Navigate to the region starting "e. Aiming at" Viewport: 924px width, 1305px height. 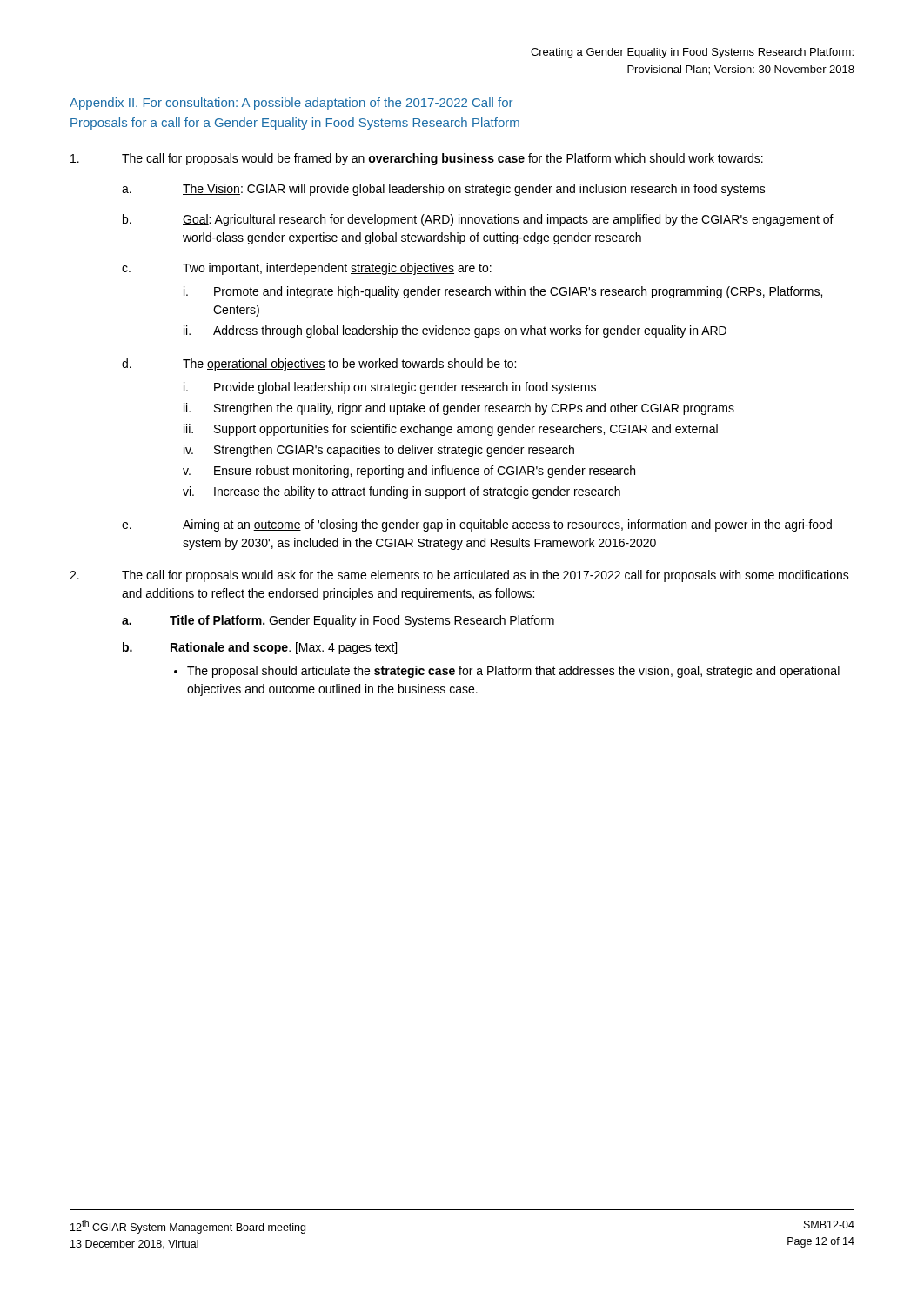pyautogui.click(x=488, y=534)
